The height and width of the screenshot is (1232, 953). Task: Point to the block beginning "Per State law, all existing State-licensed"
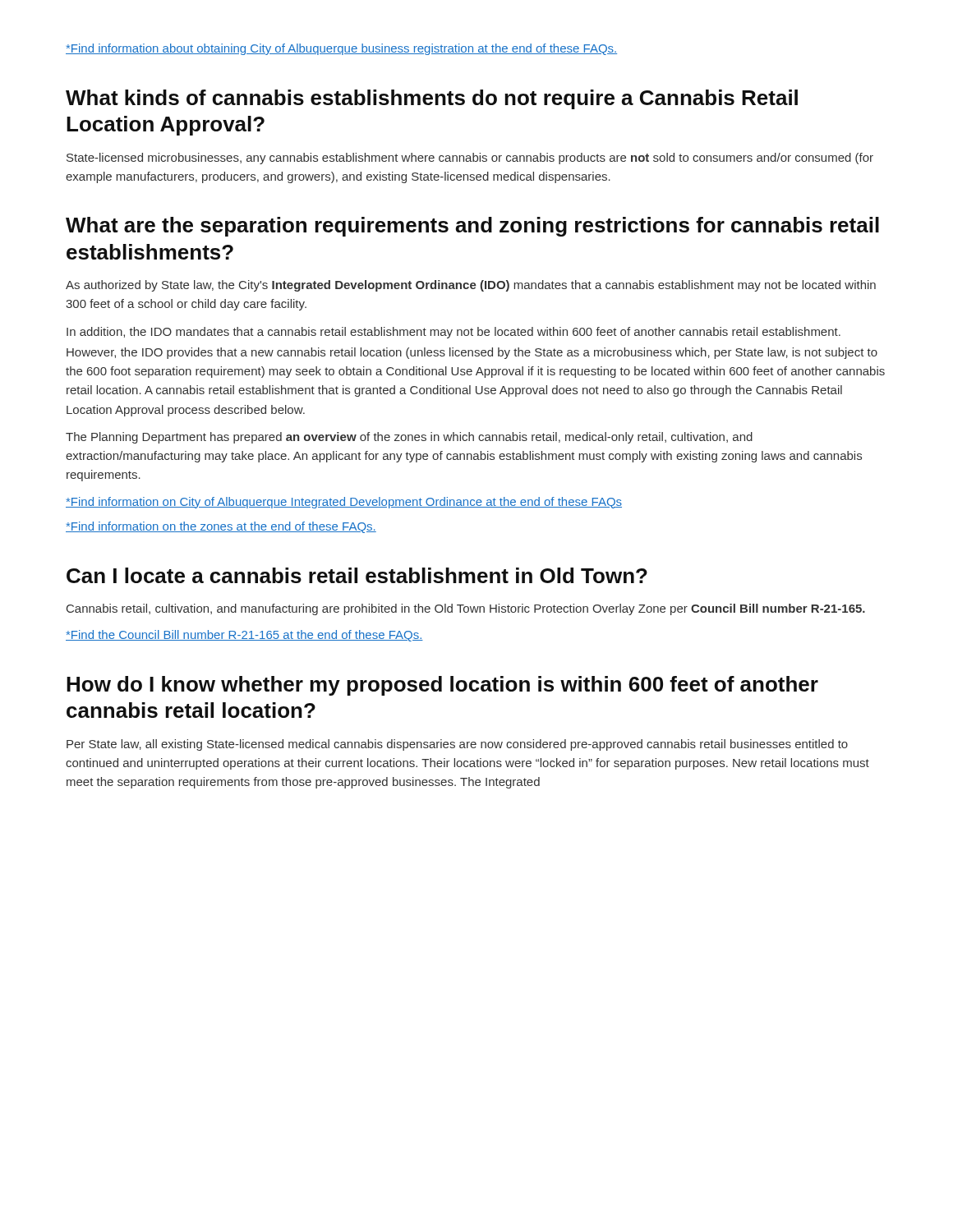coord(467,763)
